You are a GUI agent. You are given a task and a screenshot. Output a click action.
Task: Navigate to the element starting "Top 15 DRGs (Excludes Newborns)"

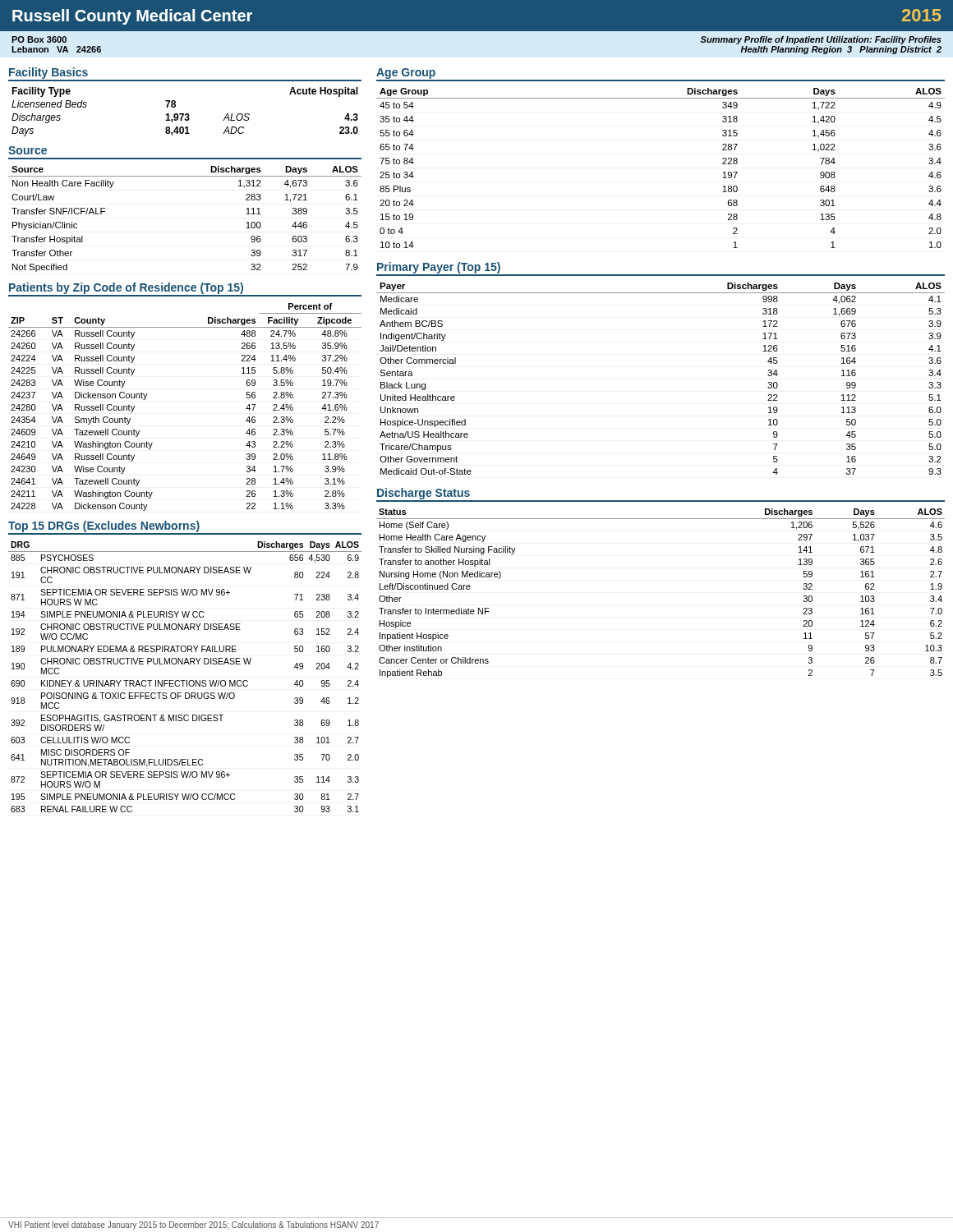click(x=104, y=526)
